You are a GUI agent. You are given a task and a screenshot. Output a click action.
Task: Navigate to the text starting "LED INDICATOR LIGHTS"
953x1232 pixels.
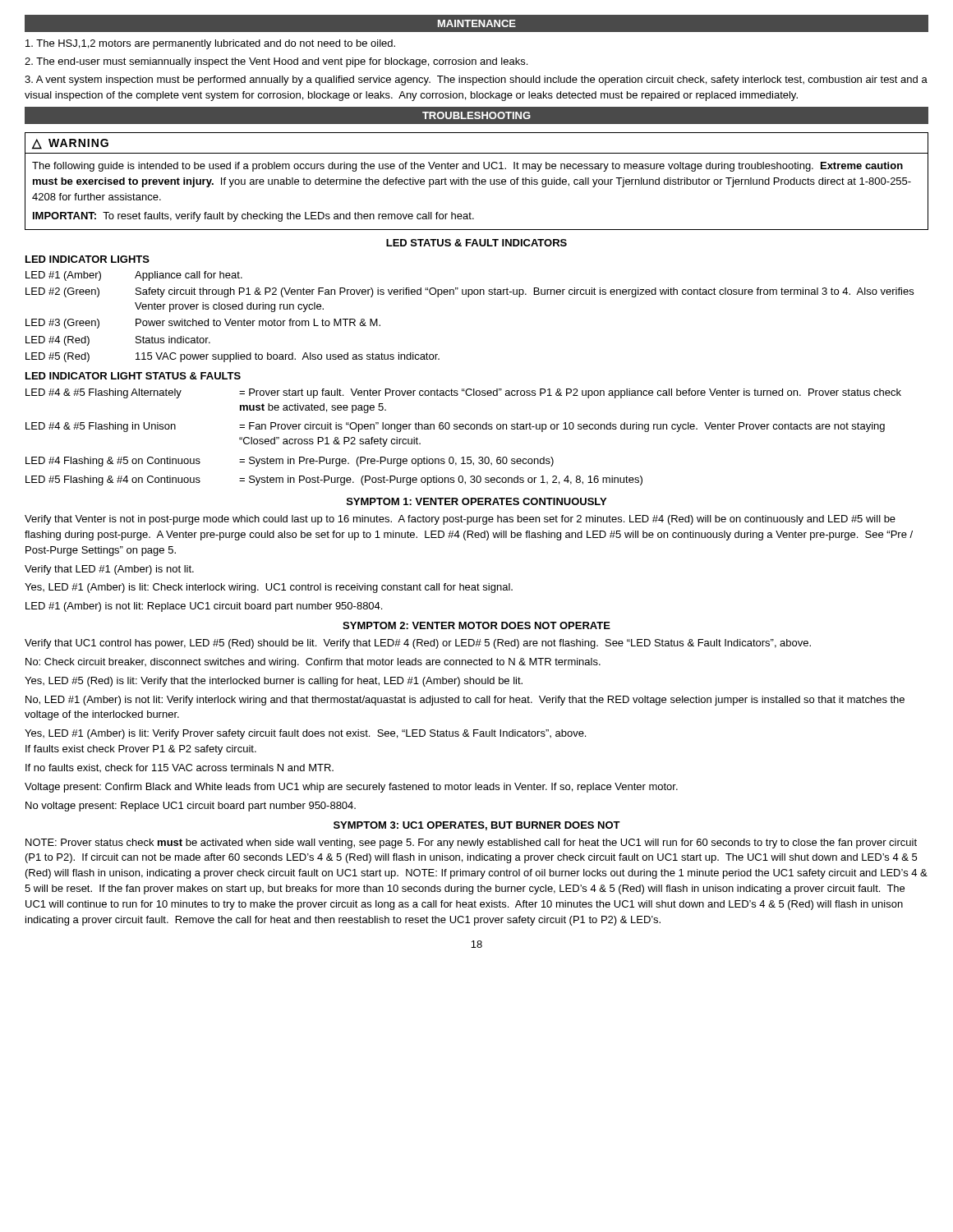(87, 259)
